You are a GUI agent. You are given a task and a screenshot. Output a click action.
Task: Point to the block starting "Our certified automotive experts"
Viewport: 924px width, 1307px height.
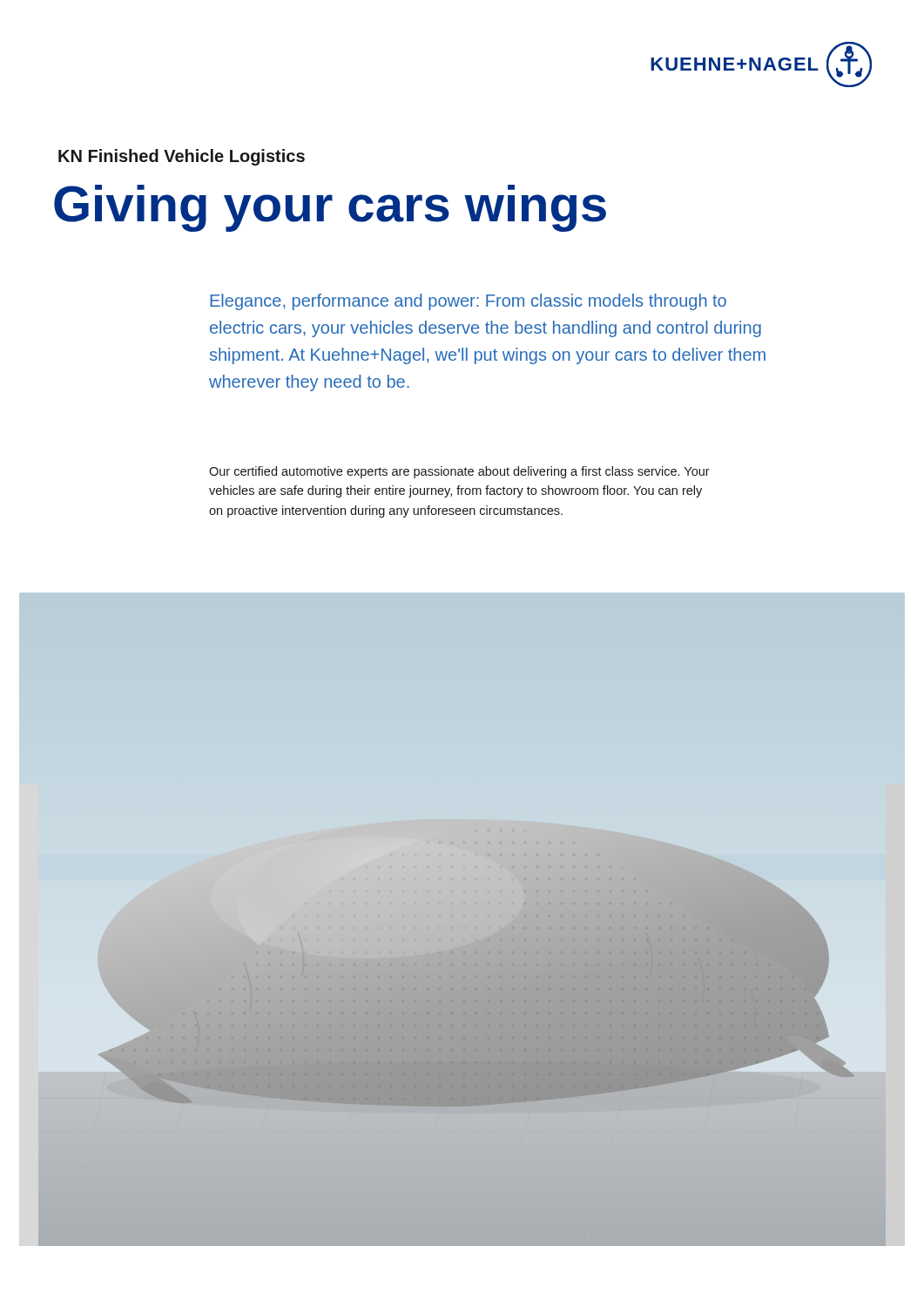click(459, 491)
